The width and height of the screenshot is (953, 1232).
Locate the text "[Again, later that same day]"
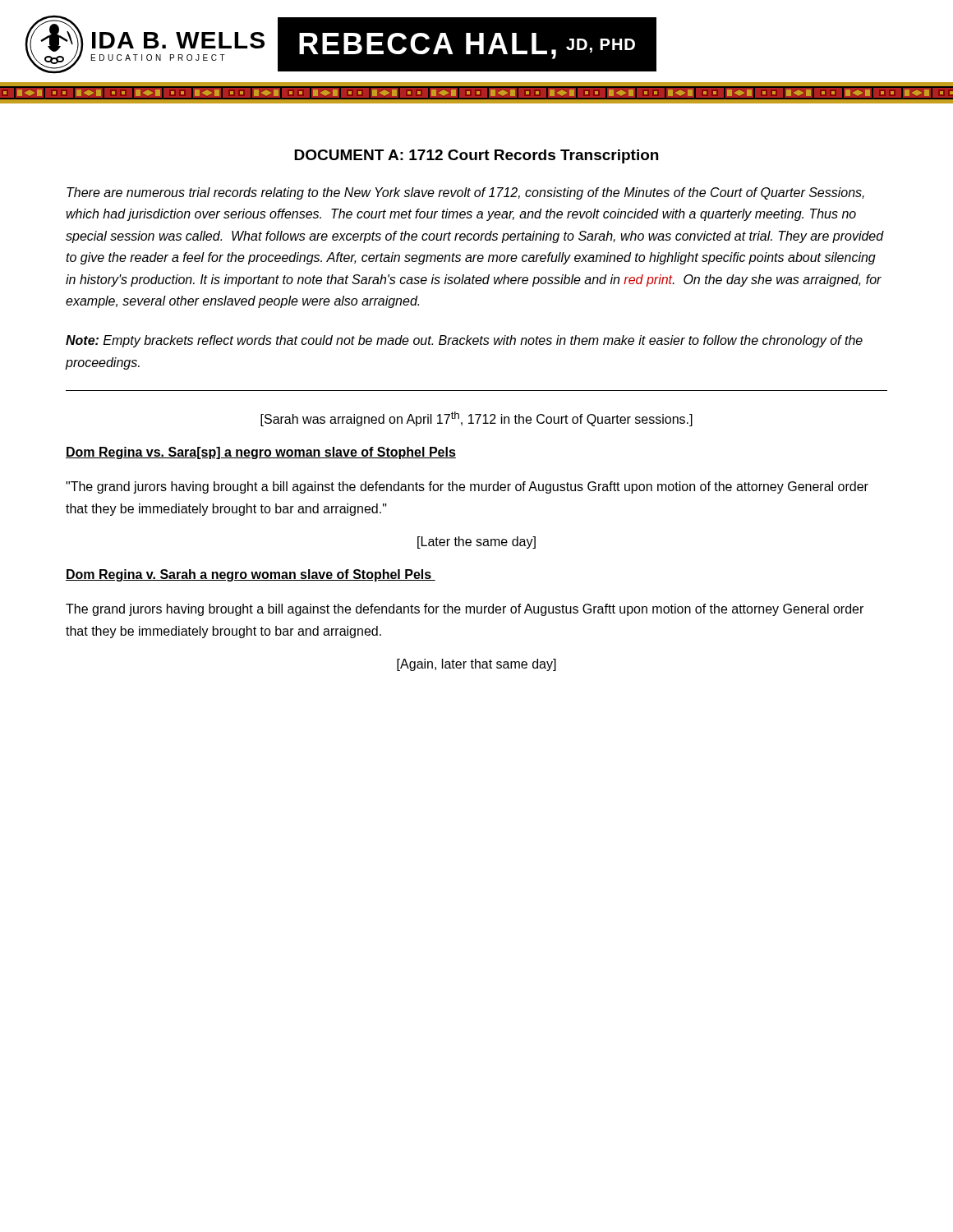click(476, 664)
